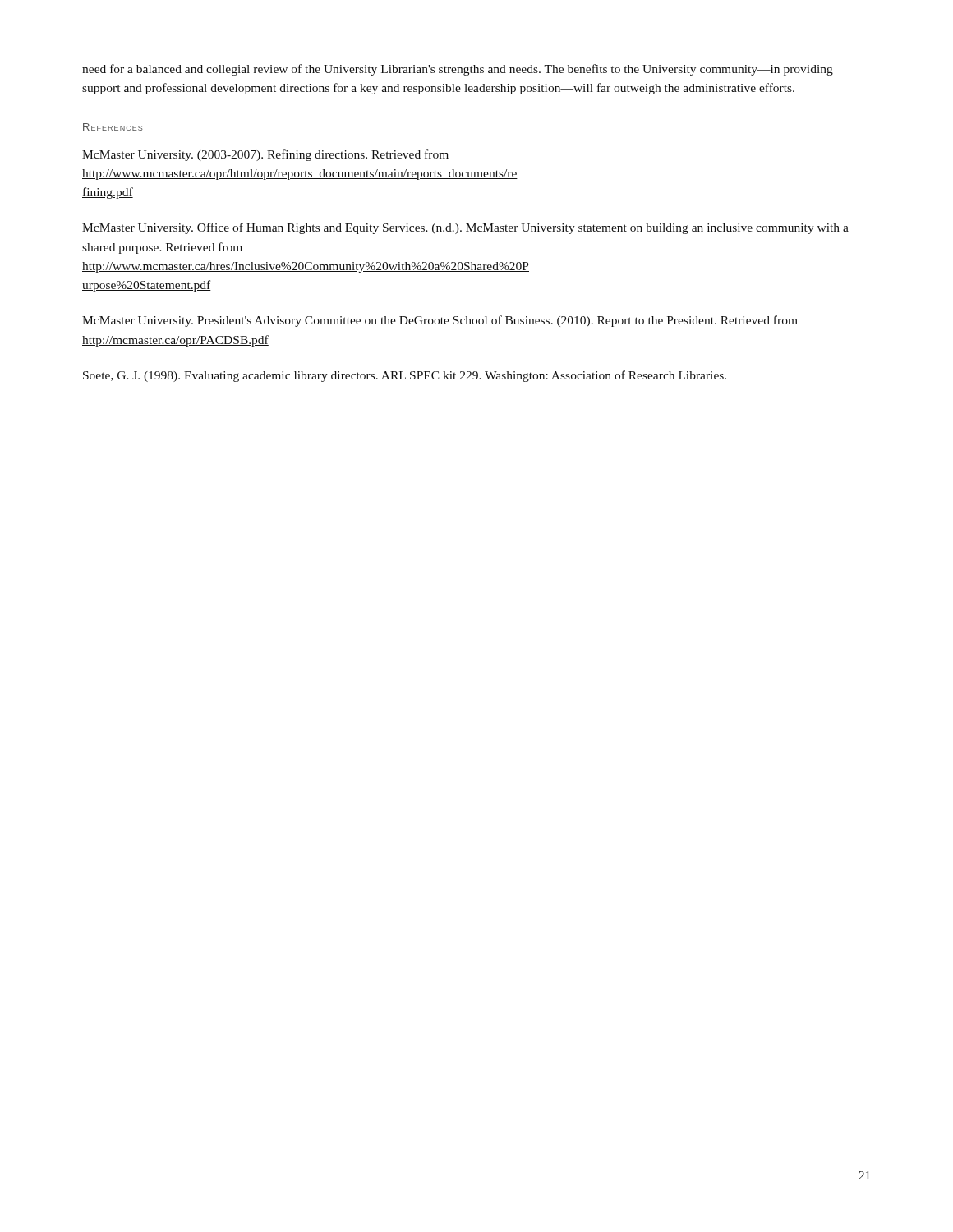Screen dimensions: 1232x953
Task: Locate the text block that reads "McMaster University. Office of Human Rights and"
Action: click(x=465, y=256)
